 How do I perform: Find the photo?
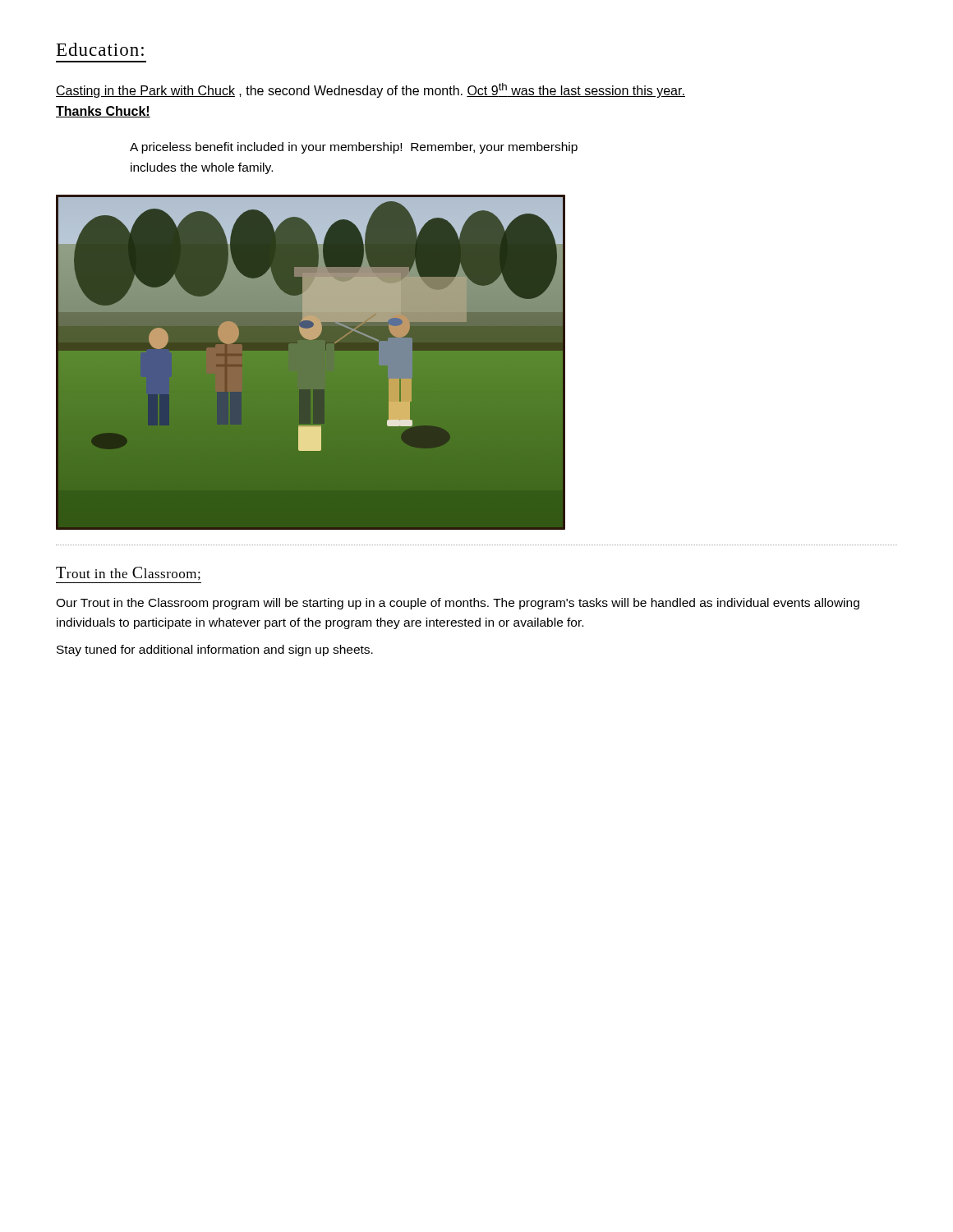tap(476, 363)
